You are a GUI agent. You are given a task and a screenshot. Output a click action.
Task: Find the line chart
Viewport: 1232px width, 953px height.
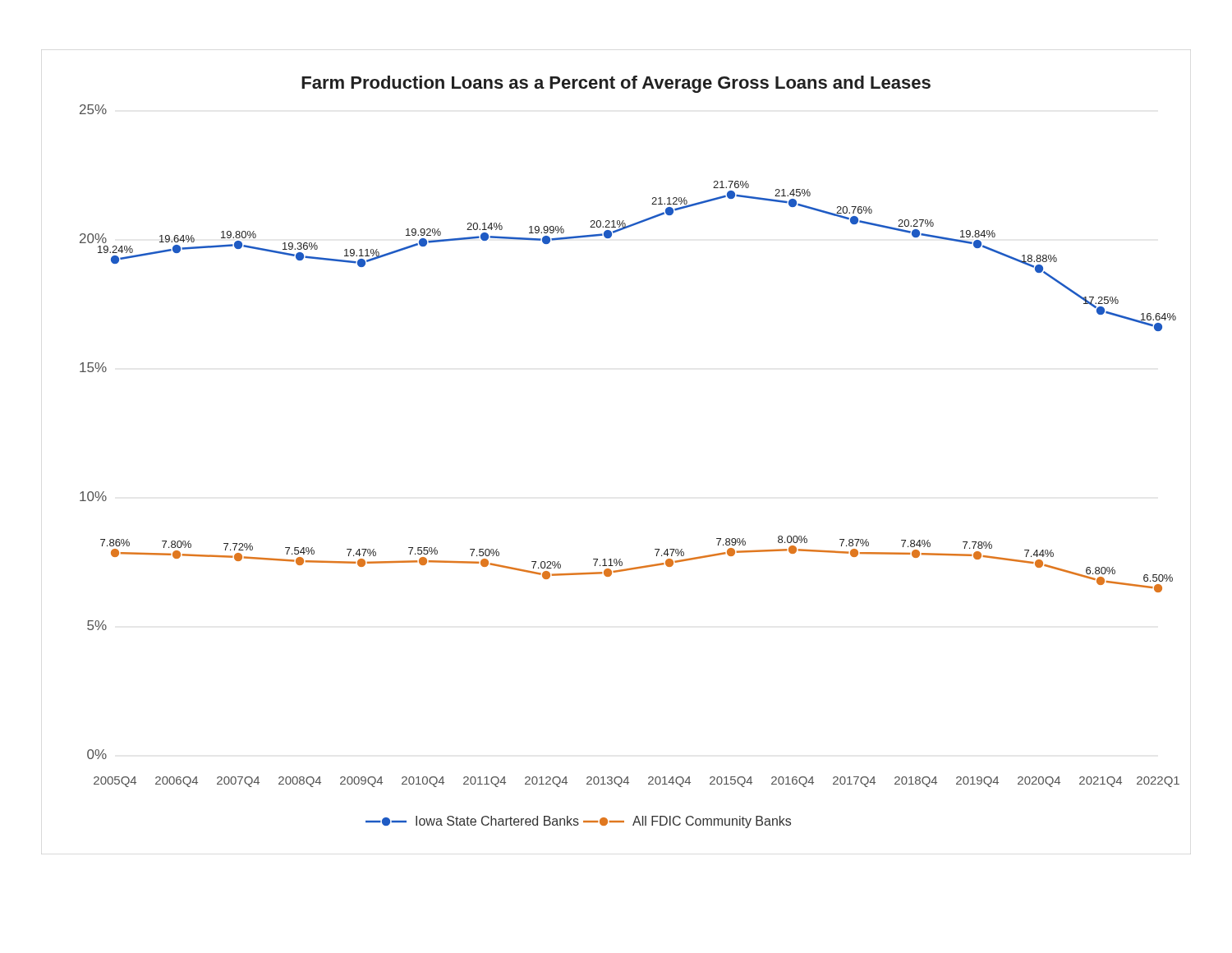coord(616,452)
